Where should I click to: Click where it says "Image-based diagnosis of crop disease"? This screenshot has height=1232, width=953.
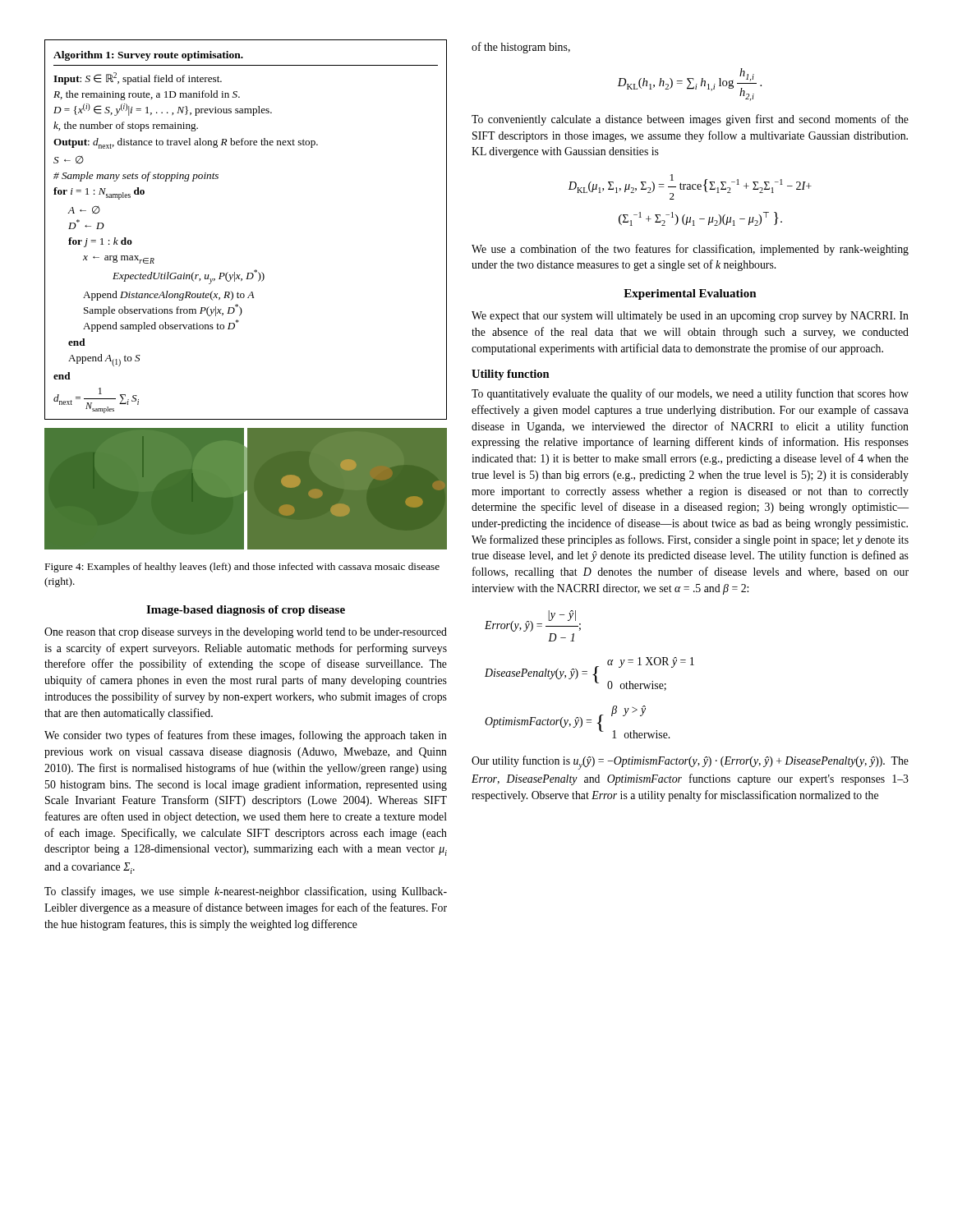(x=246, y=609)
